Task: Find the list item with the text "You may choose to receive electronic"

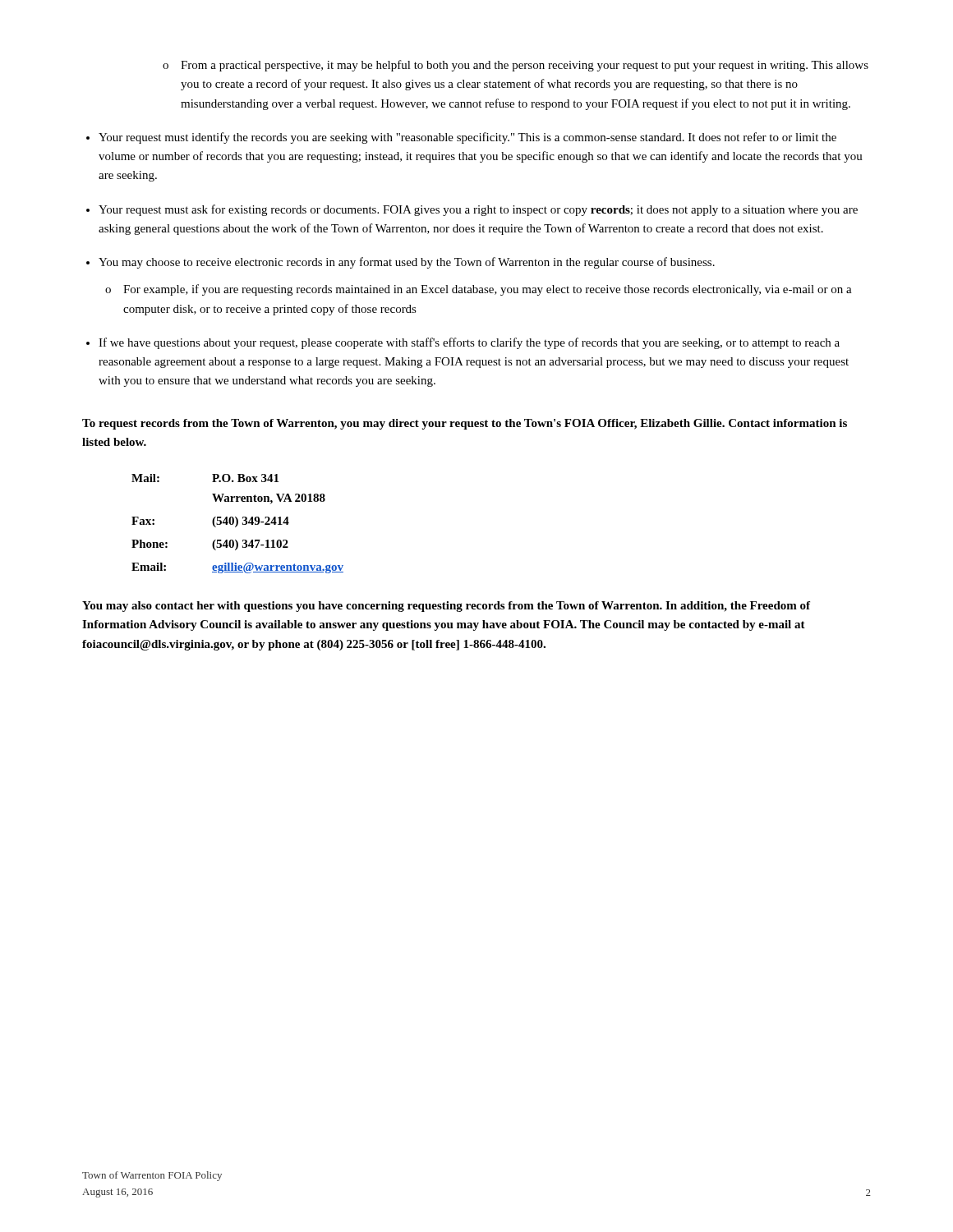Action: (485, 287)
